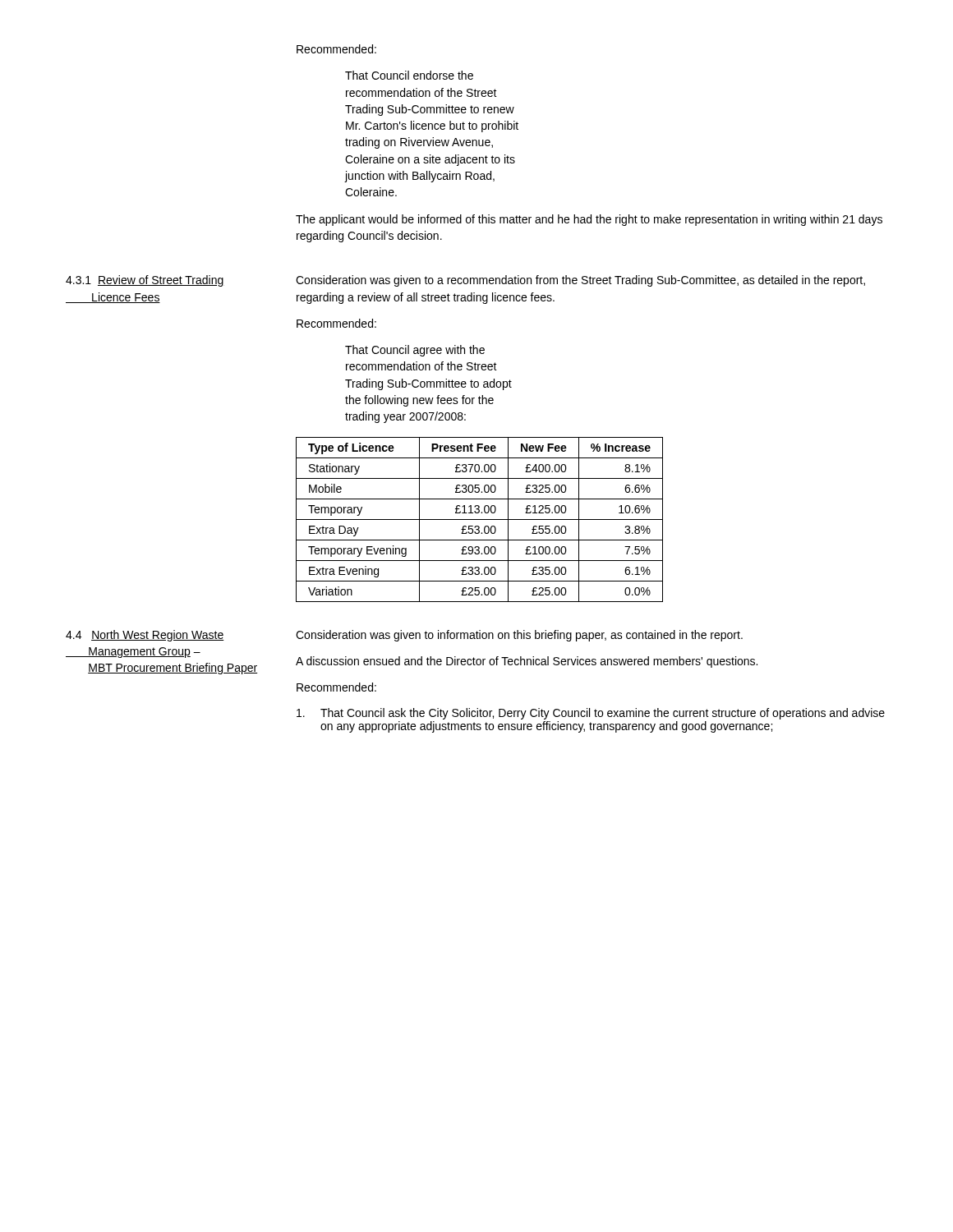Screen dimensions: 1232x953
Task: Select a table
Action: 591,519
